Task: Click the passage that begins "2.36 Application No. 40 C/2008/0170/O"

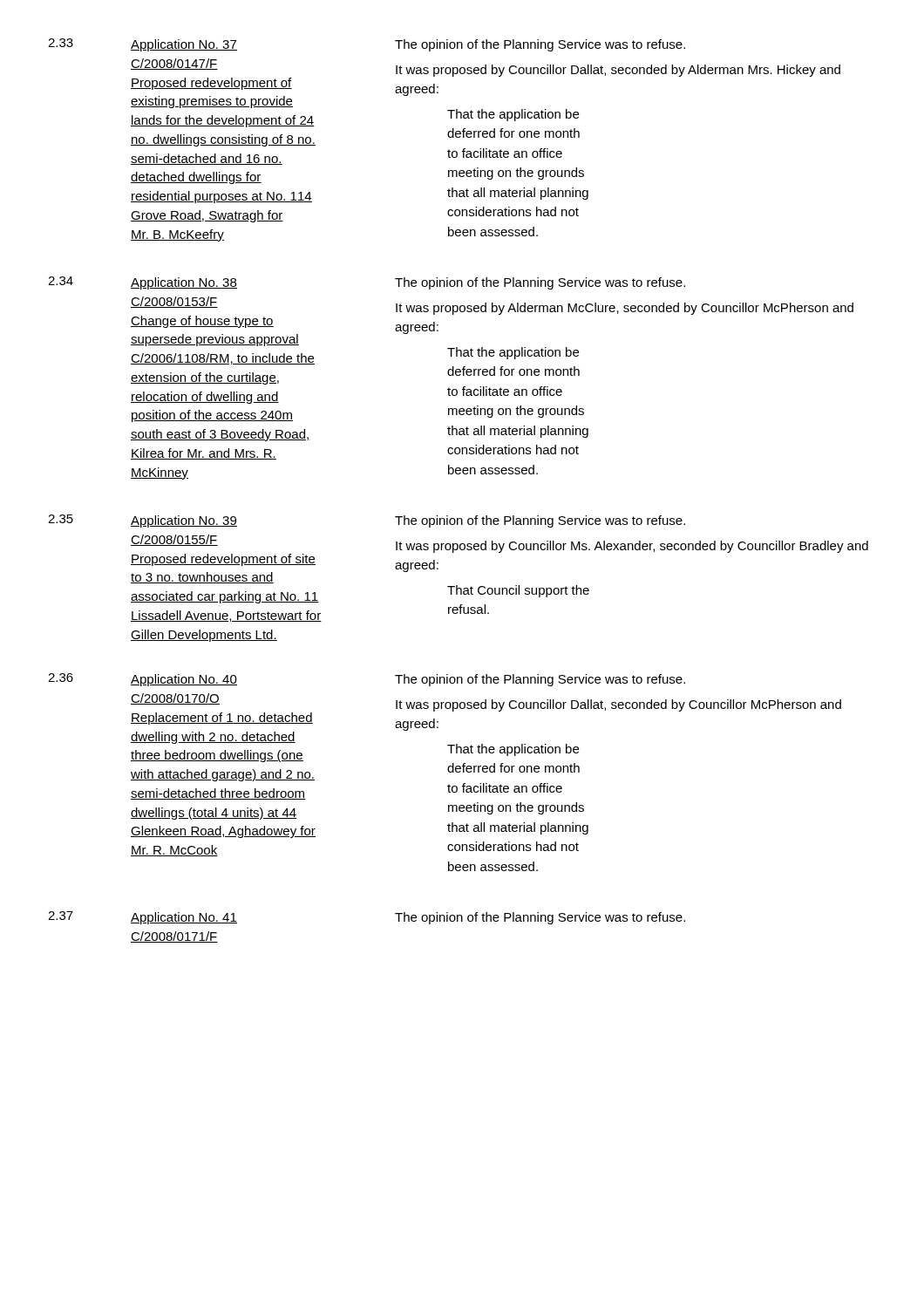Action: 462,776
